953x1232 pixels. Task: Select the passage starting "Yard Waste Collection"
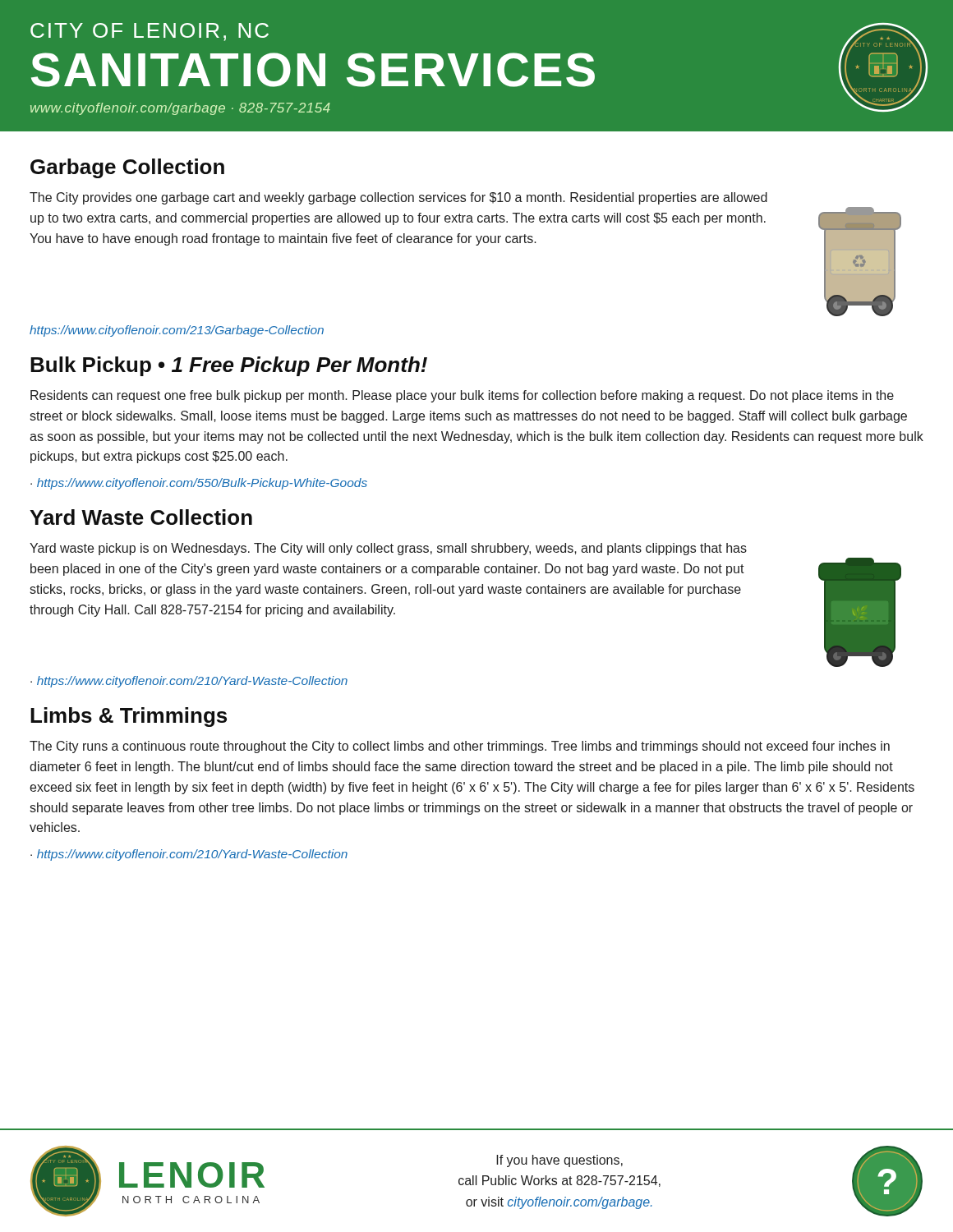pyautogui.click(x=141, y=518)
